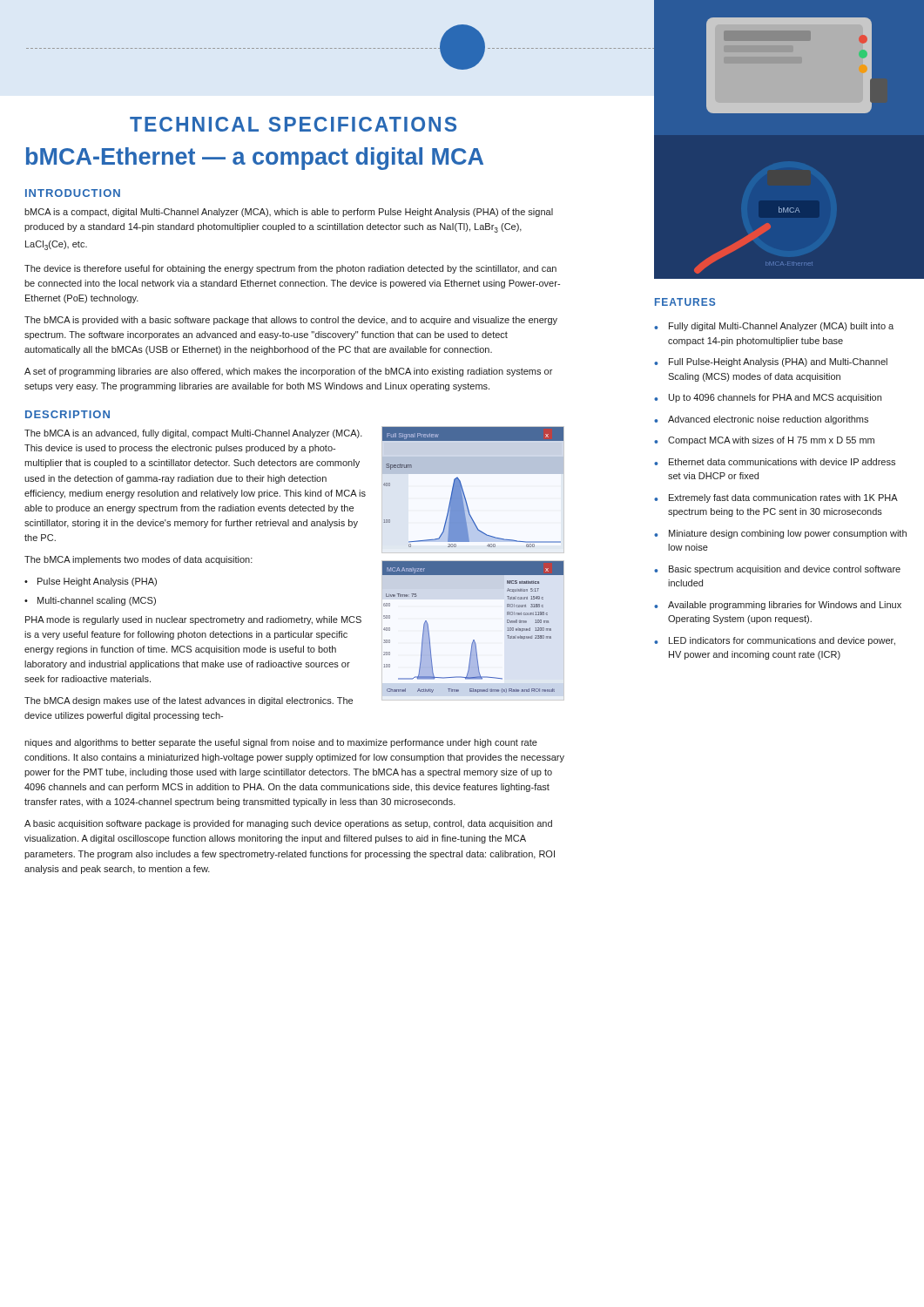Point to the block beginning "The bMCA is an advanced, fully digital, compact"

(195, 485)
